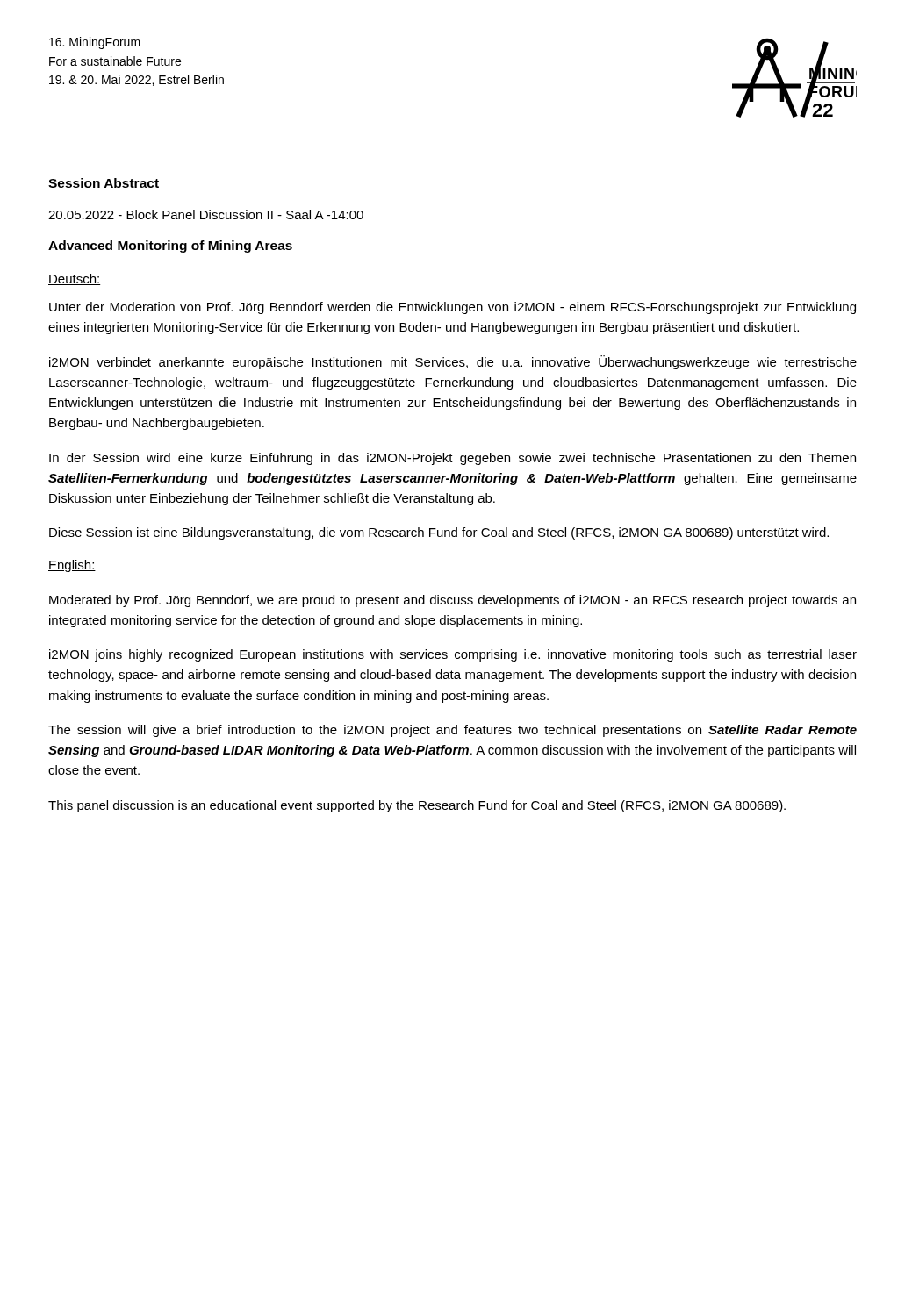Find the text block with the text "The session will give a brief"
This screenshot has height=1316, width=905.
coord(452,750)
